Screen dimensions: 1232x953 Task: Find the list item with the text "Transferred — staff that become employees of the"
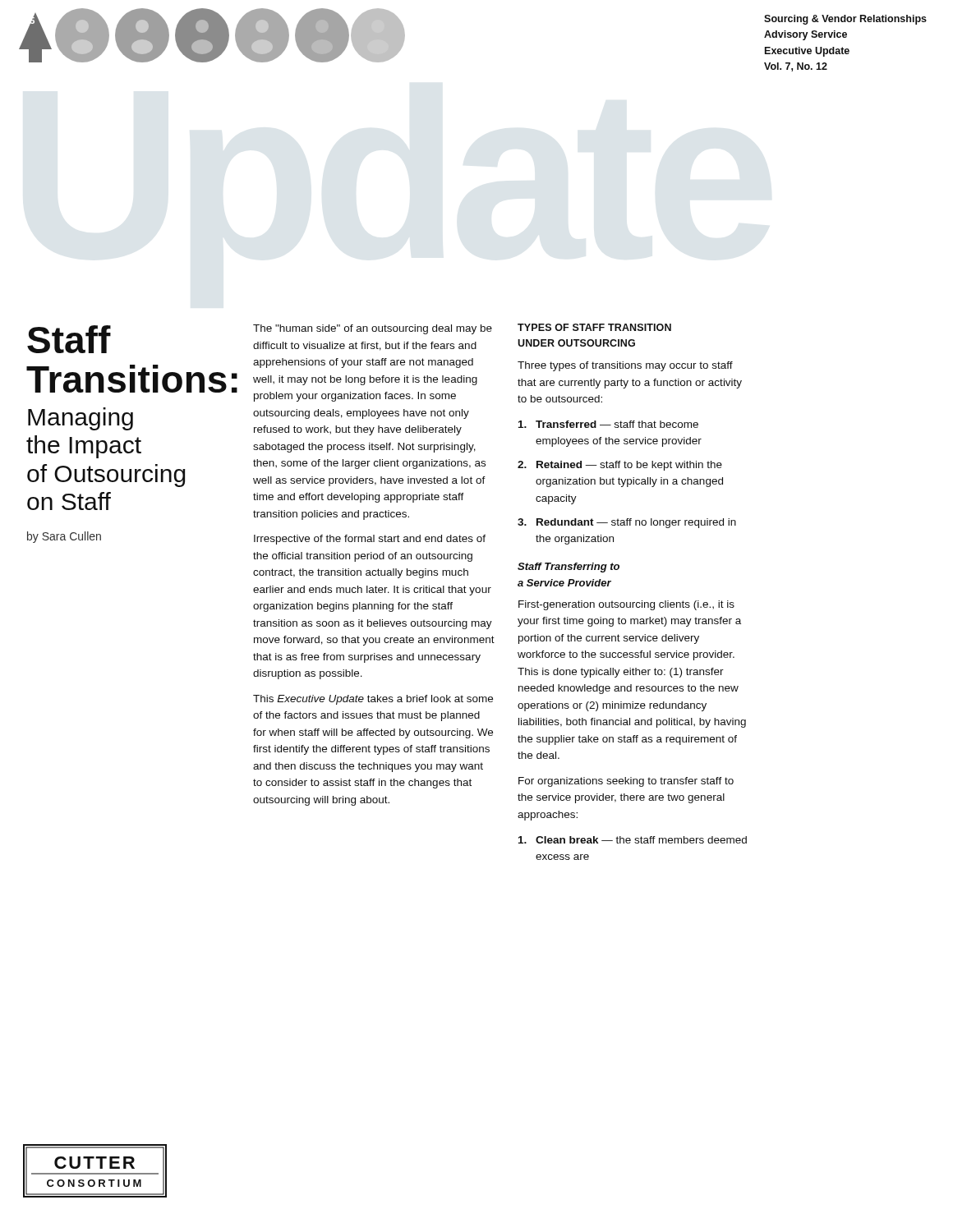pos(633,433)
